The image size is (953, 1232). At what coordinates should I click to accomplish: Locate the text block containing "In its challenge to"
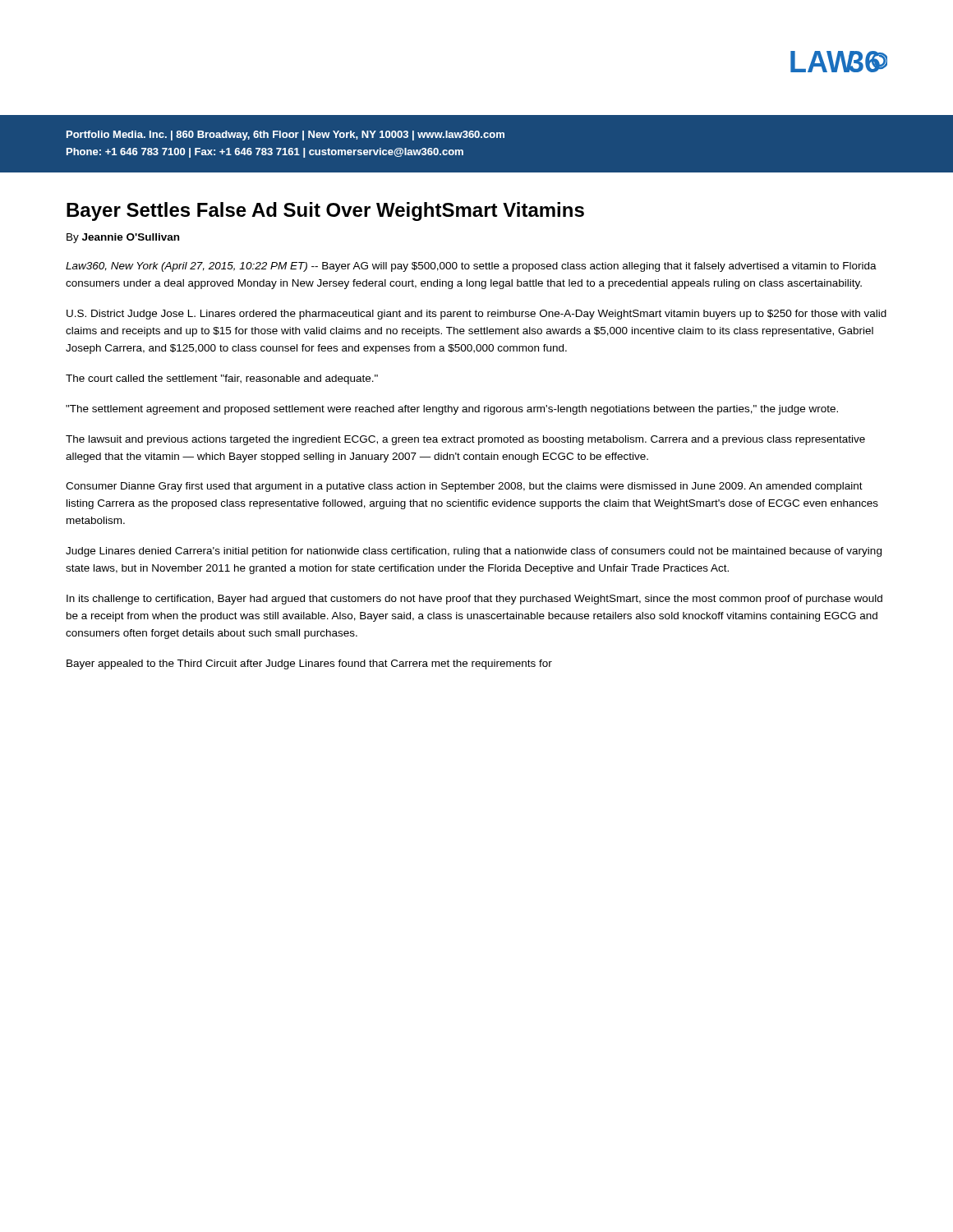[x=476, y=616]
